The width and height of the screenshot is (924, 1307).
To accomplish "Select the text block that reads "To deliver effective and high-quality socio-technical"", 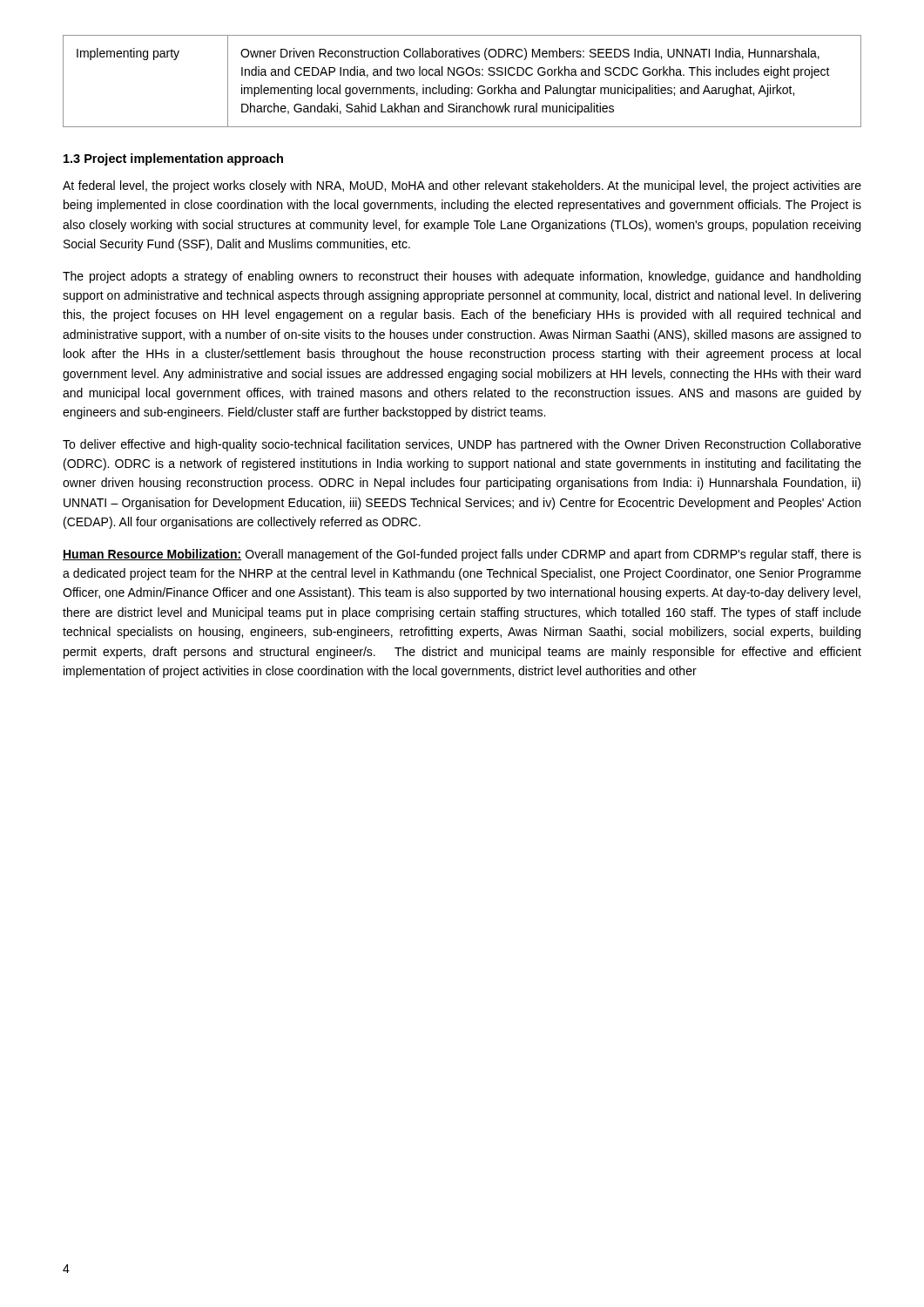I will click(x=462, y=483).
